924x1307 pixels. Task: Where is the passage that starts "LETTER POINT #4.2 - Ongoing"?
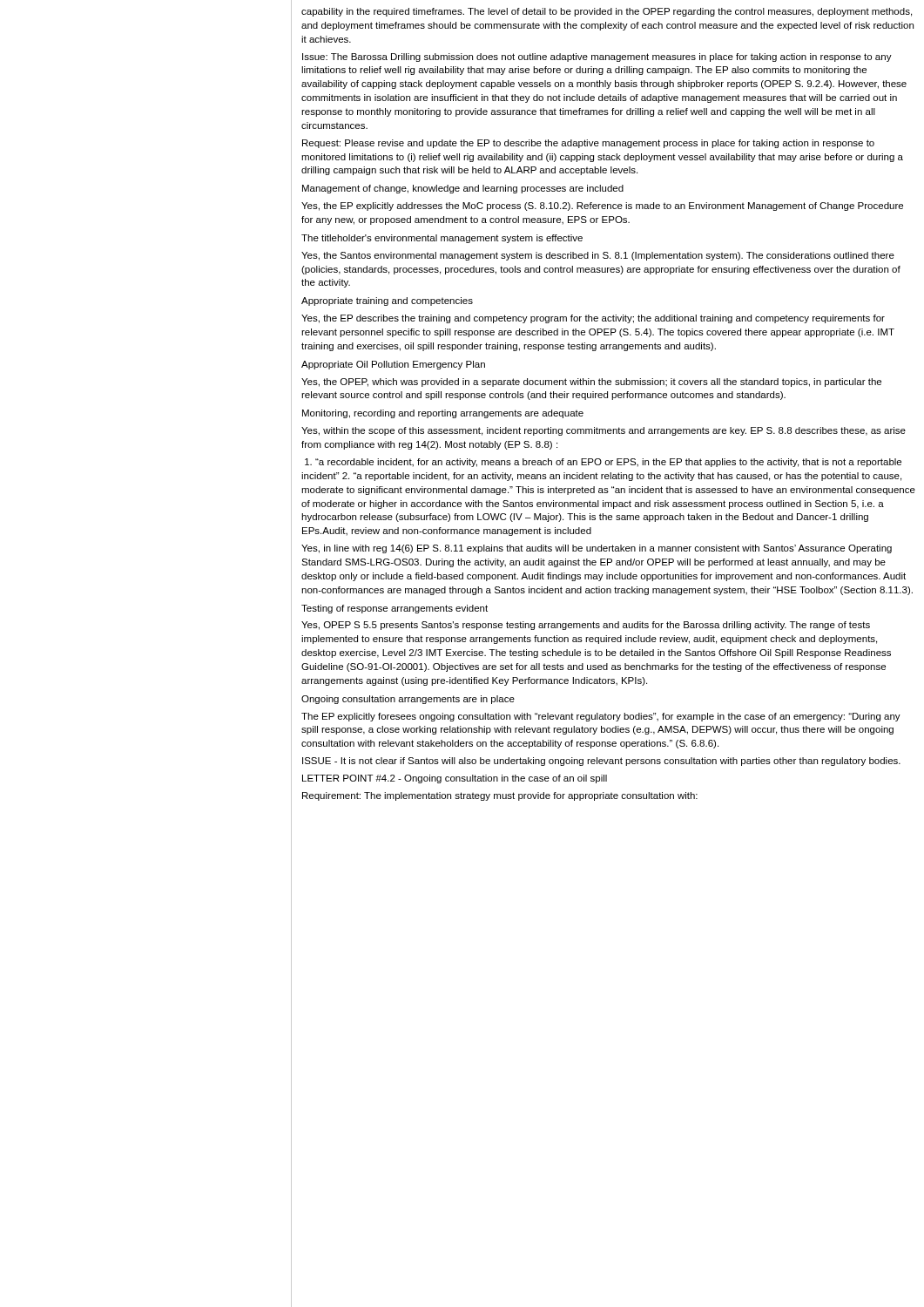coord(608,779)
